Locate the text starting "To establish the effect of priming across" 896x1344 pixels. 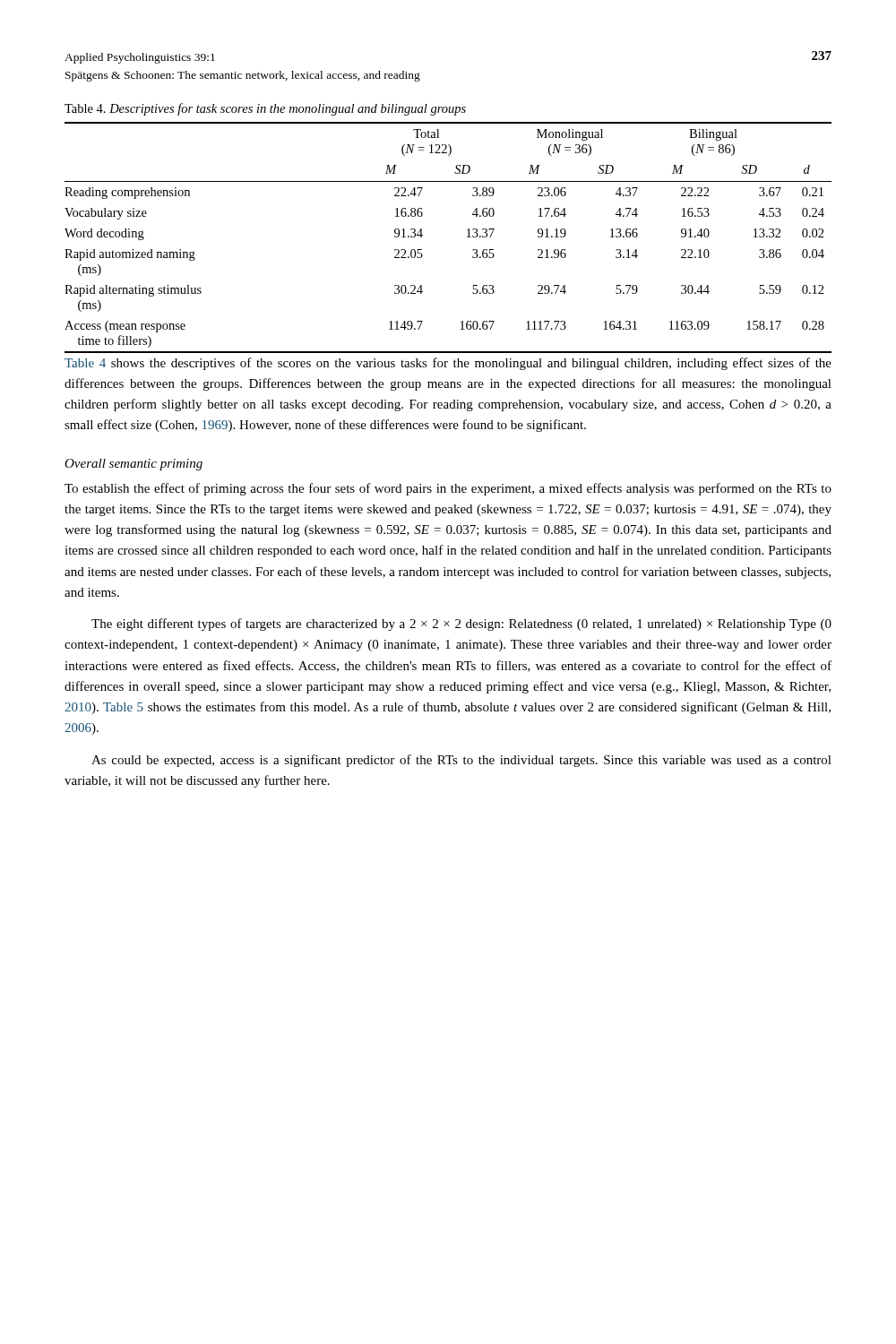click(x=448, y=540)
